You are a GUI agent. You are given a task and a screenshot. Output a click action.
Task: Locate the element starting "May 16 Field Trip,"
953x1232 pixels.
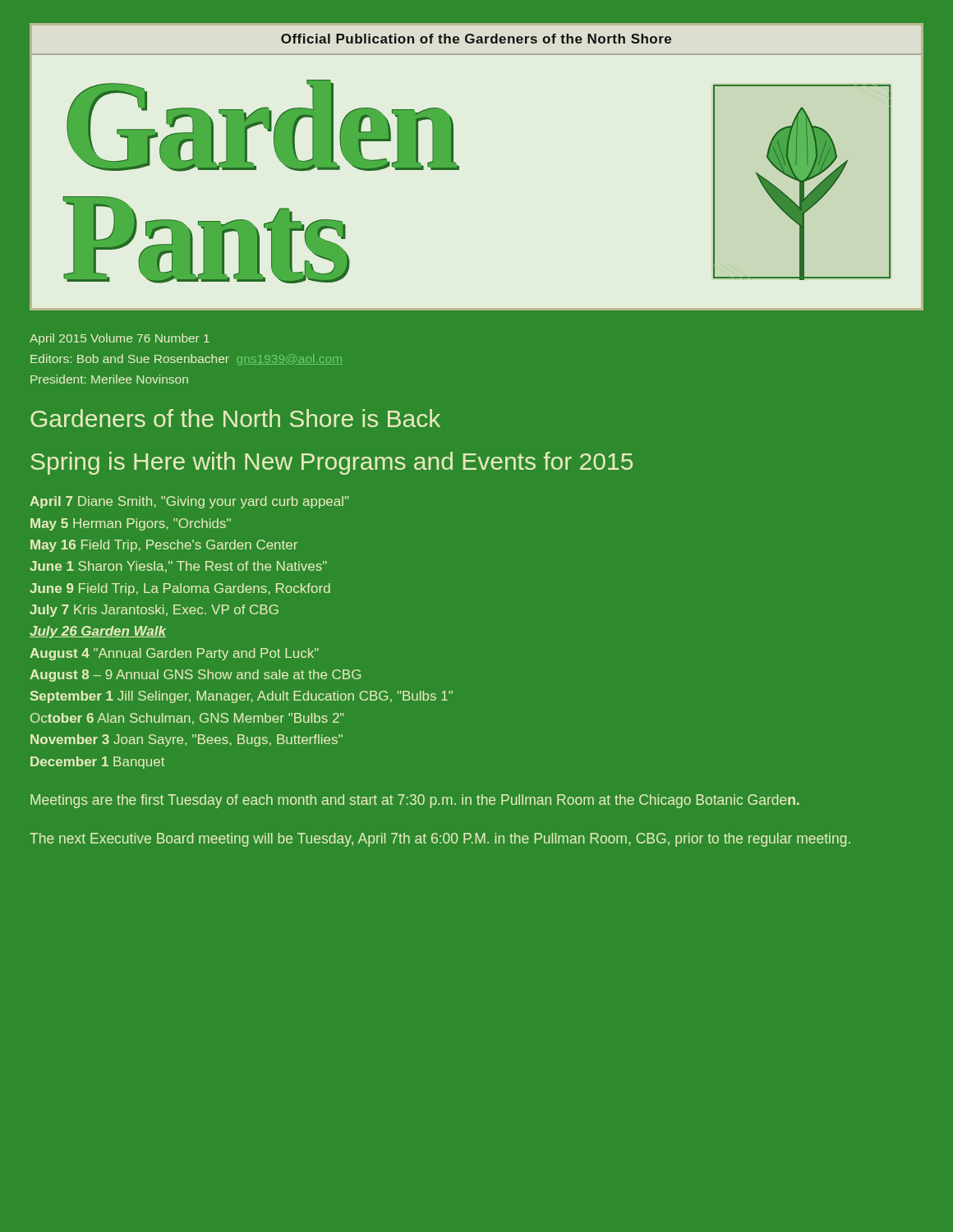(164, 545)
